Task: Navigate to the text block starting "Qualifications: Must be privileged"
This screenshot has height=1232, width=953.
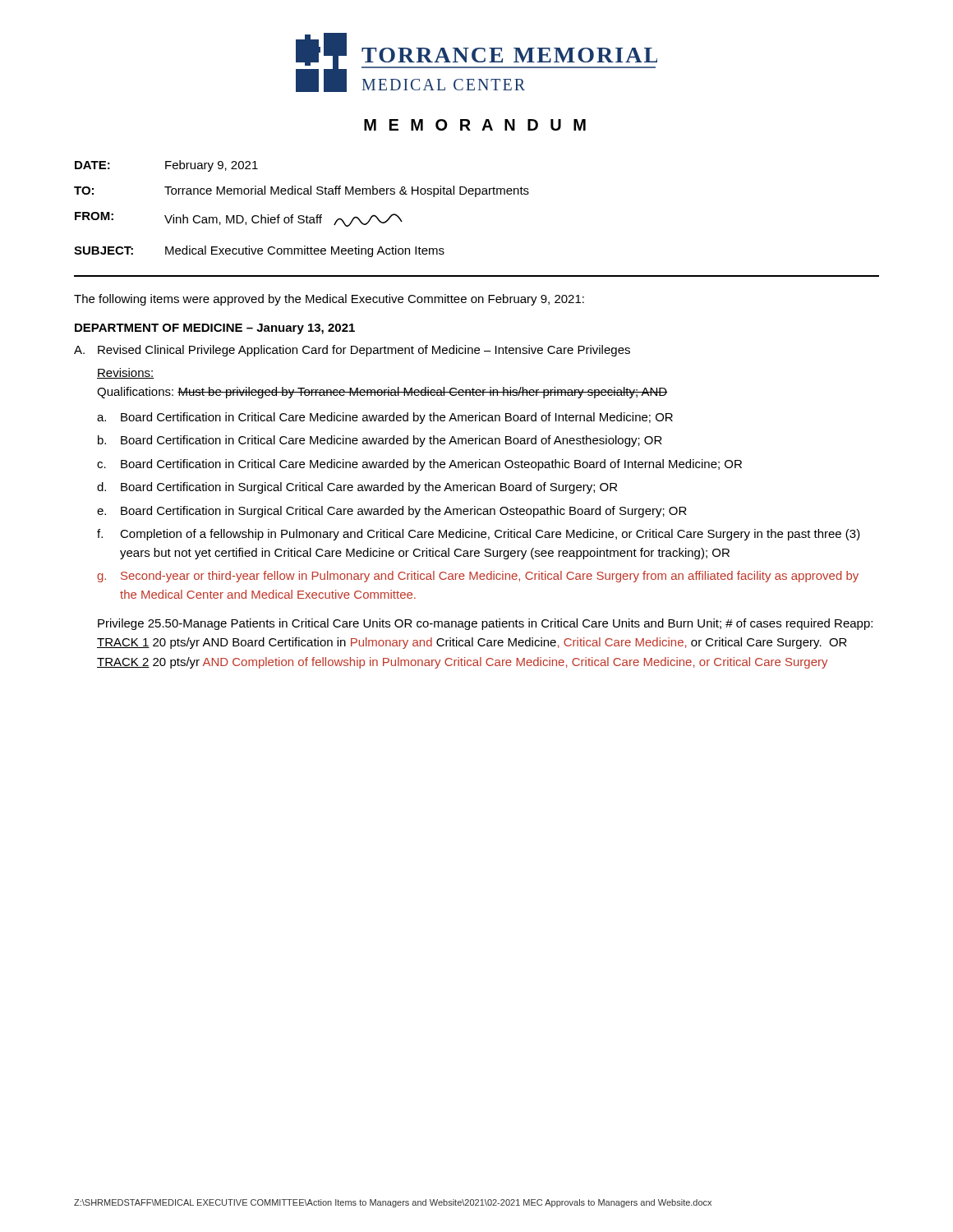Action: [x=382, y=391]
